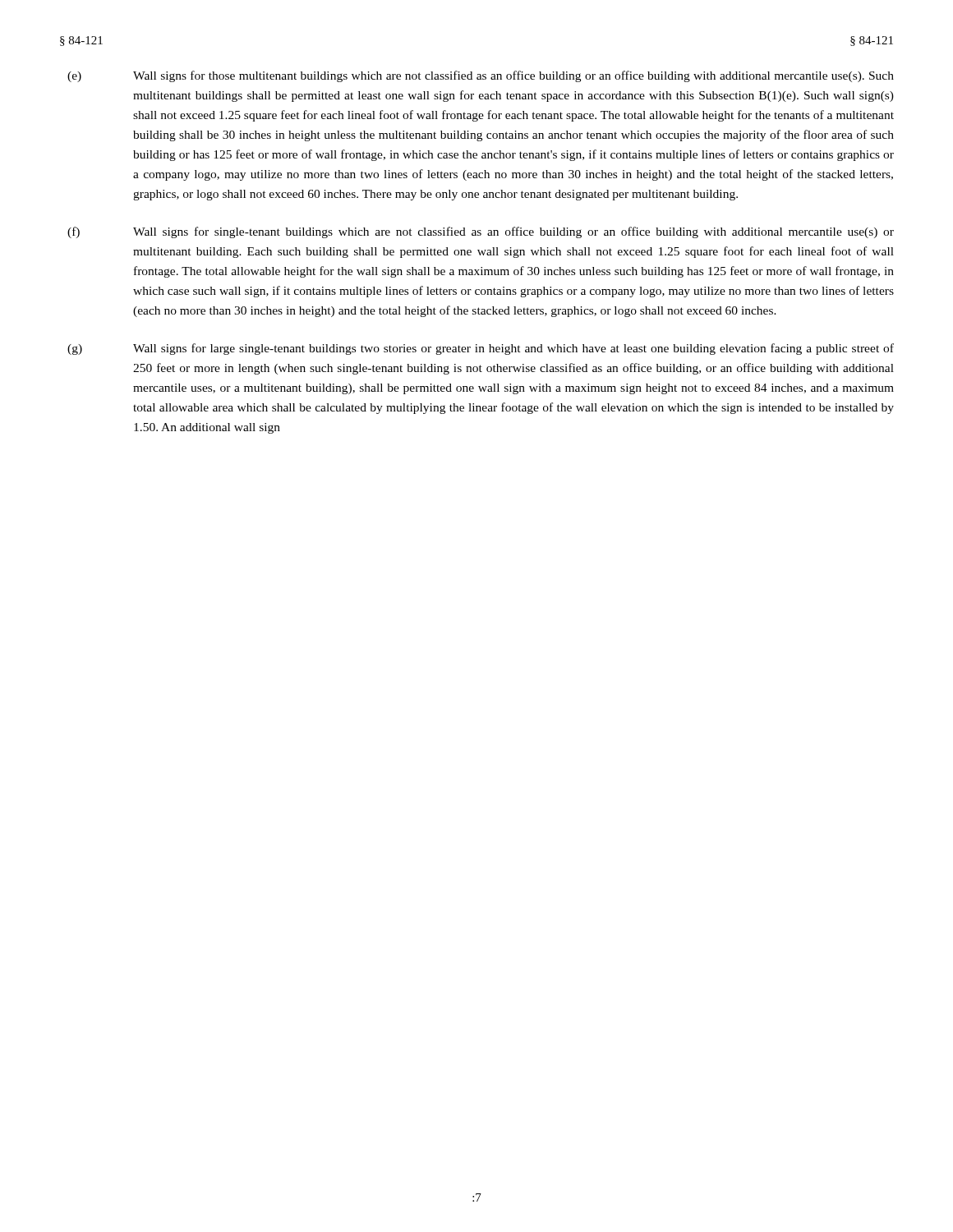Find the list item that says "(g) Wall signs for large"
This screenshot has height=1232, width=953.
[476, 388]
